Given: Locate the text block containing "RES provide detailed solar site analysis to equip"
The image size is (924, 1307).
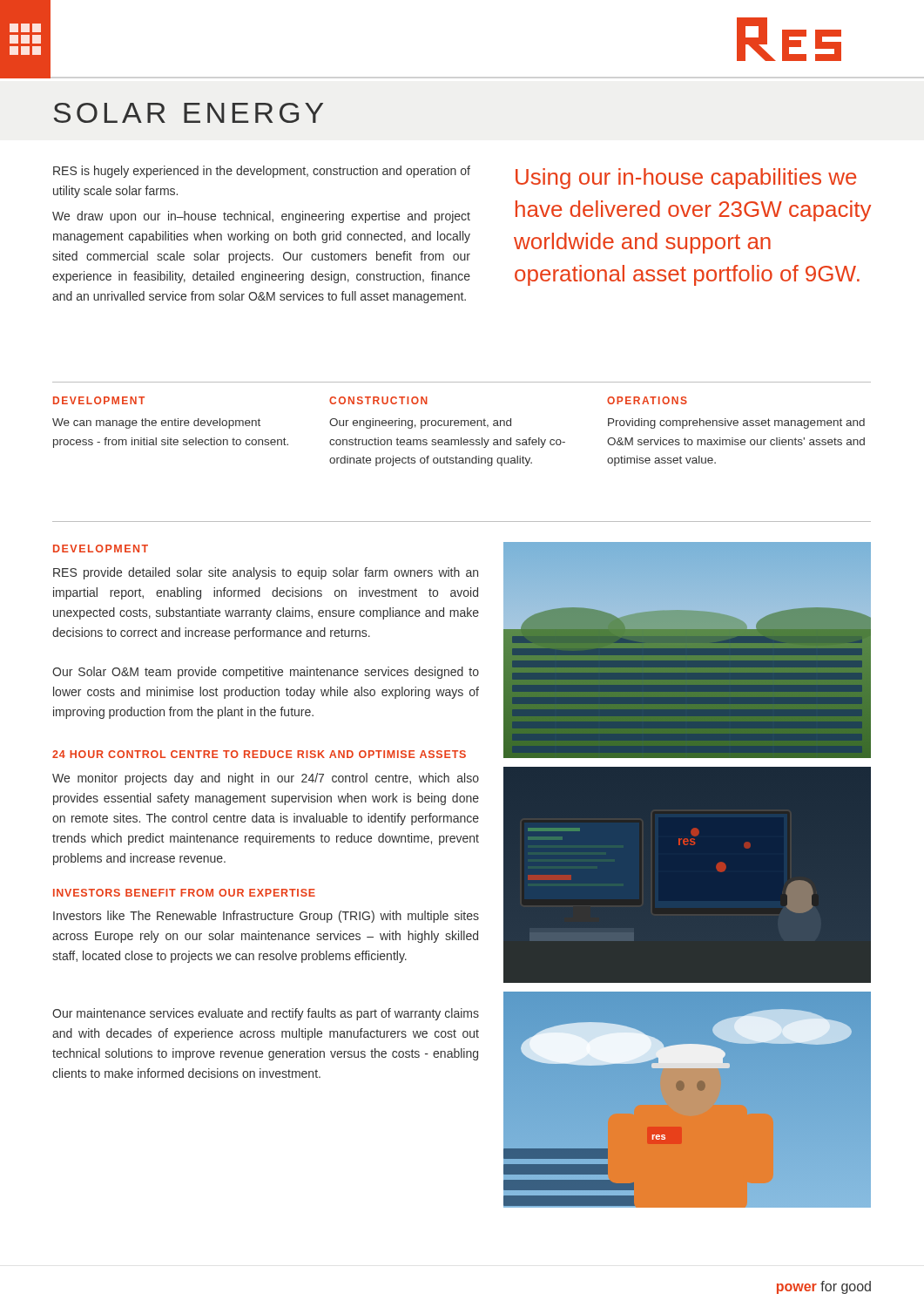Looking at the screenshot, I should 266,603.
